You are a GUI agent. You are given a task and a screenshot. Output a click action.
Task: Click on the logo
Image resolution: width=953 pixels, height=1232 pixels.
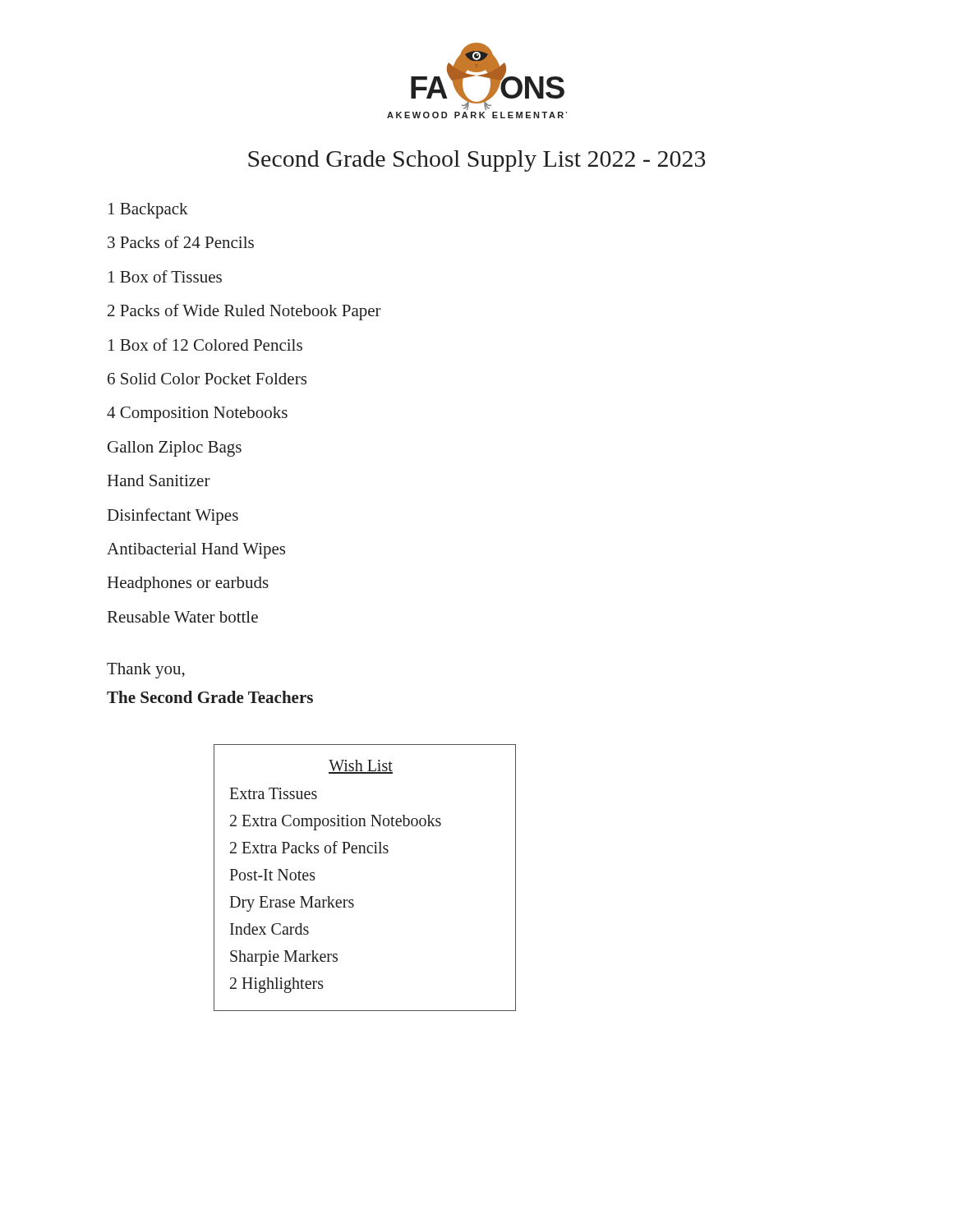[x=476, y=65]
